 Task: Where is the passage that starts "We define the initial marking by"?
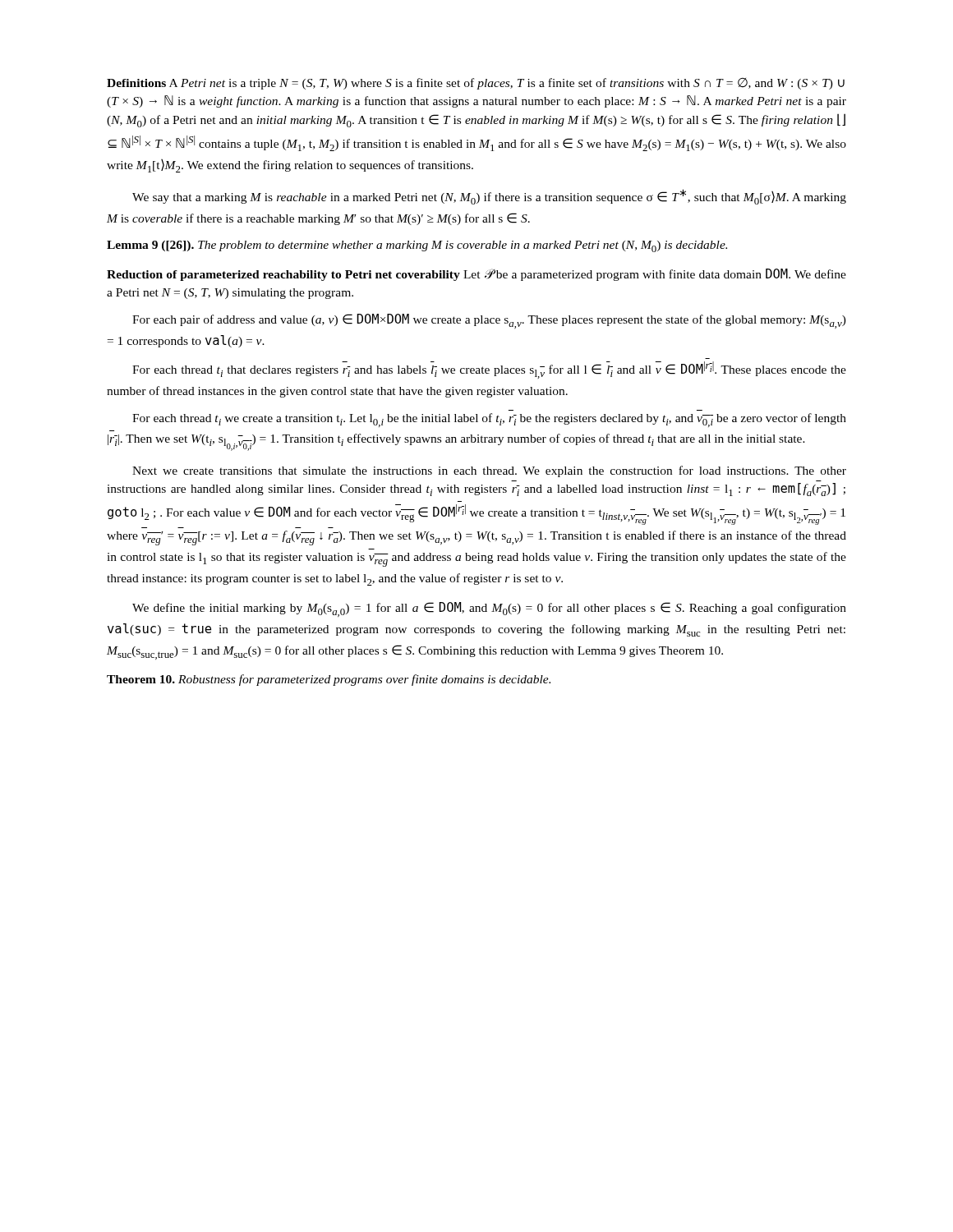(476, 630)
